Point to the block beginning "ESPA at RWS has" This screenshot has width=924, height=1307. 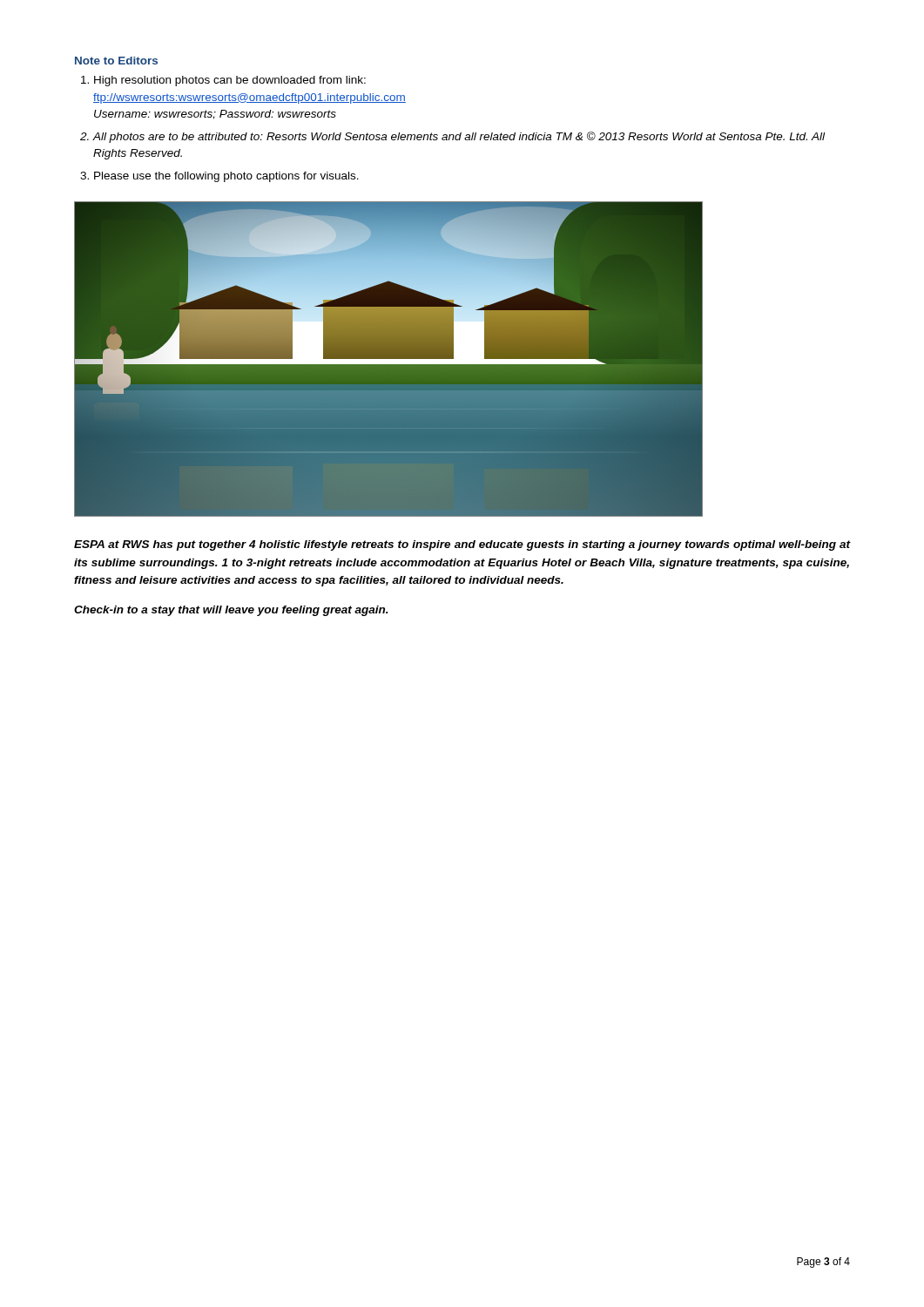coord(462,562)
